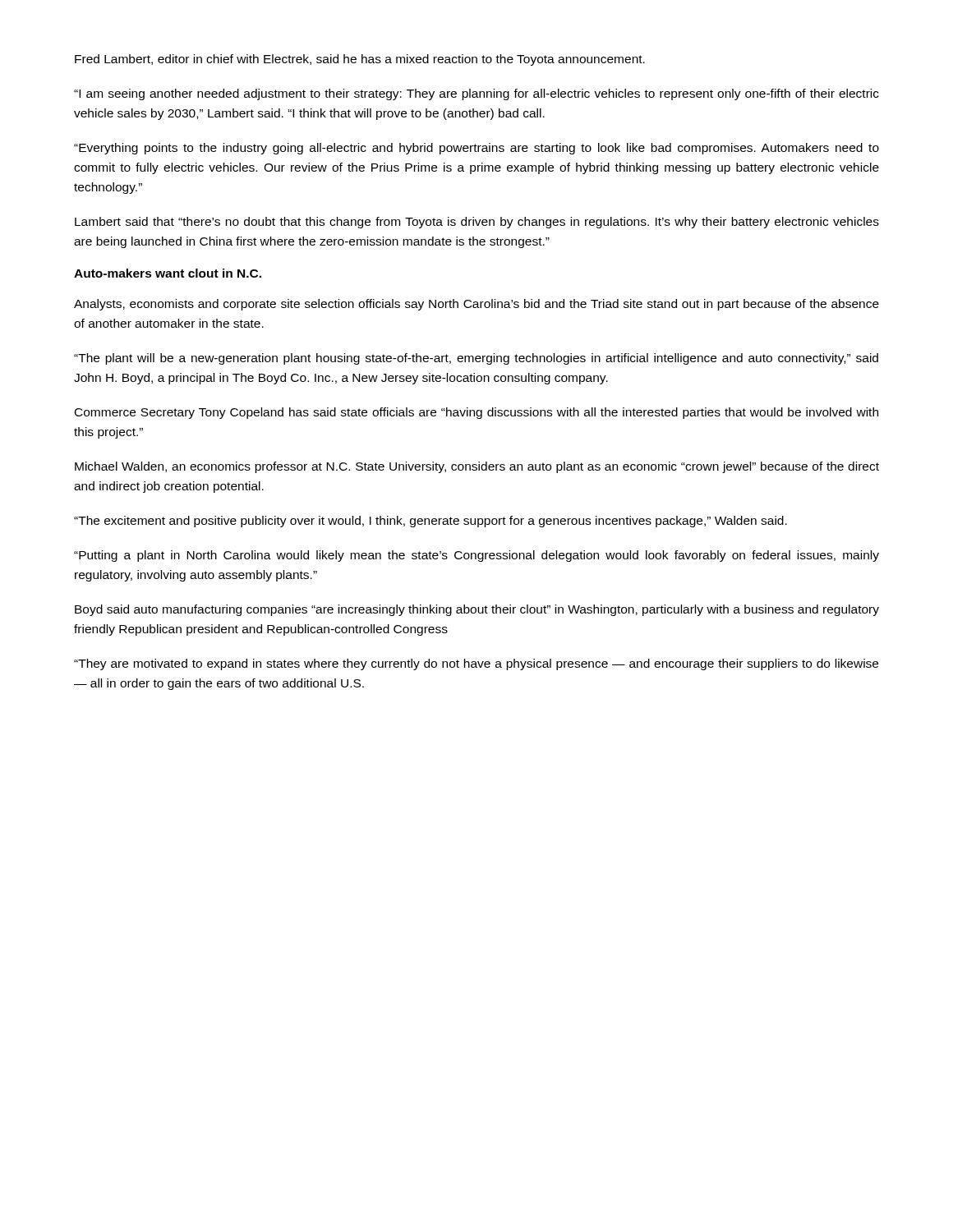Select the text starting "Analysts, economists and corporate site selection"
The width and height of the screenshot is (953, 1232).
[x=476, y=313]
